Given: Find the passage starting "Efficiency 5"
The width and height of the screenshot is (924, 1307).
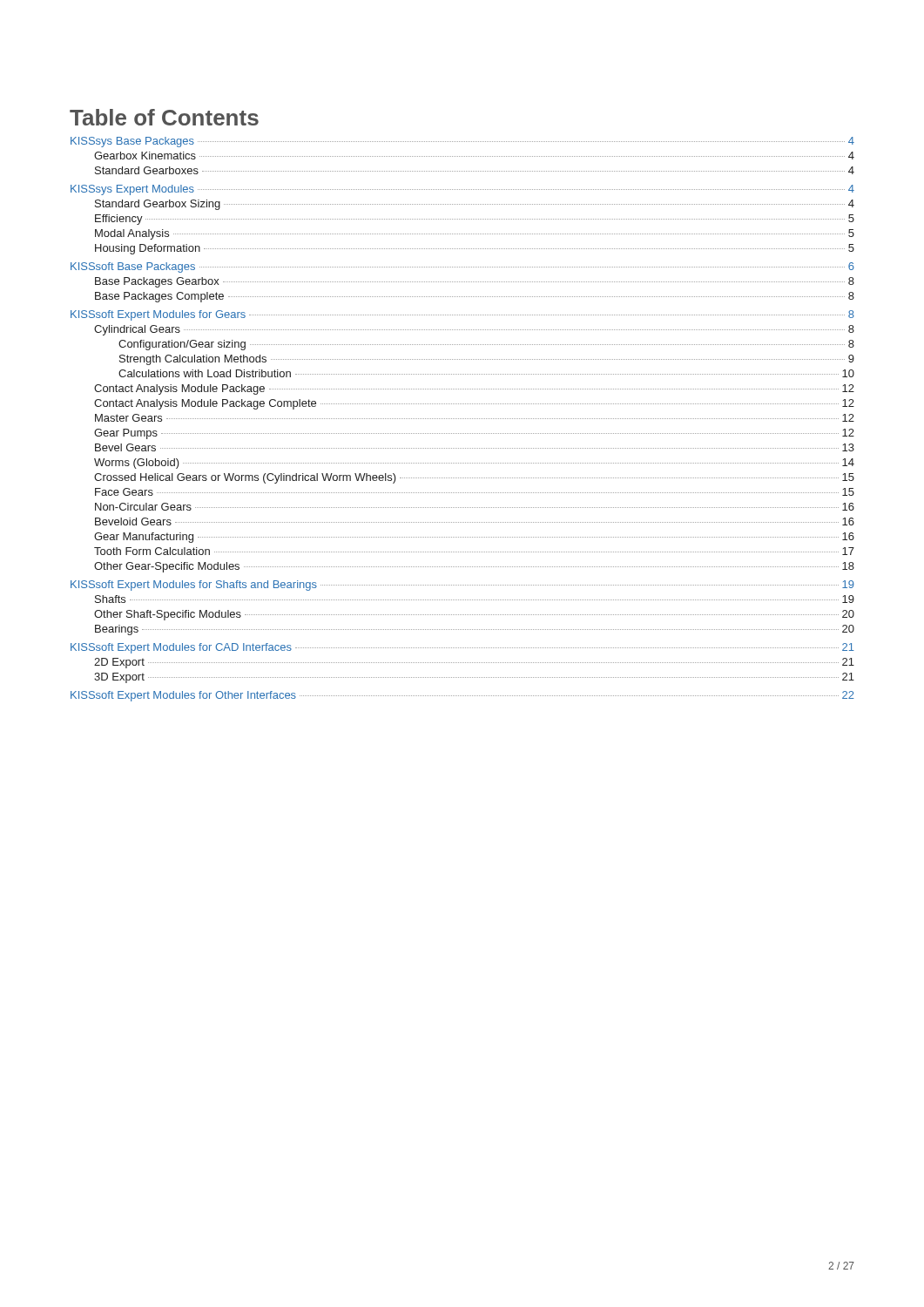Looking at the screenshot, I should click(x=474, y=218).
